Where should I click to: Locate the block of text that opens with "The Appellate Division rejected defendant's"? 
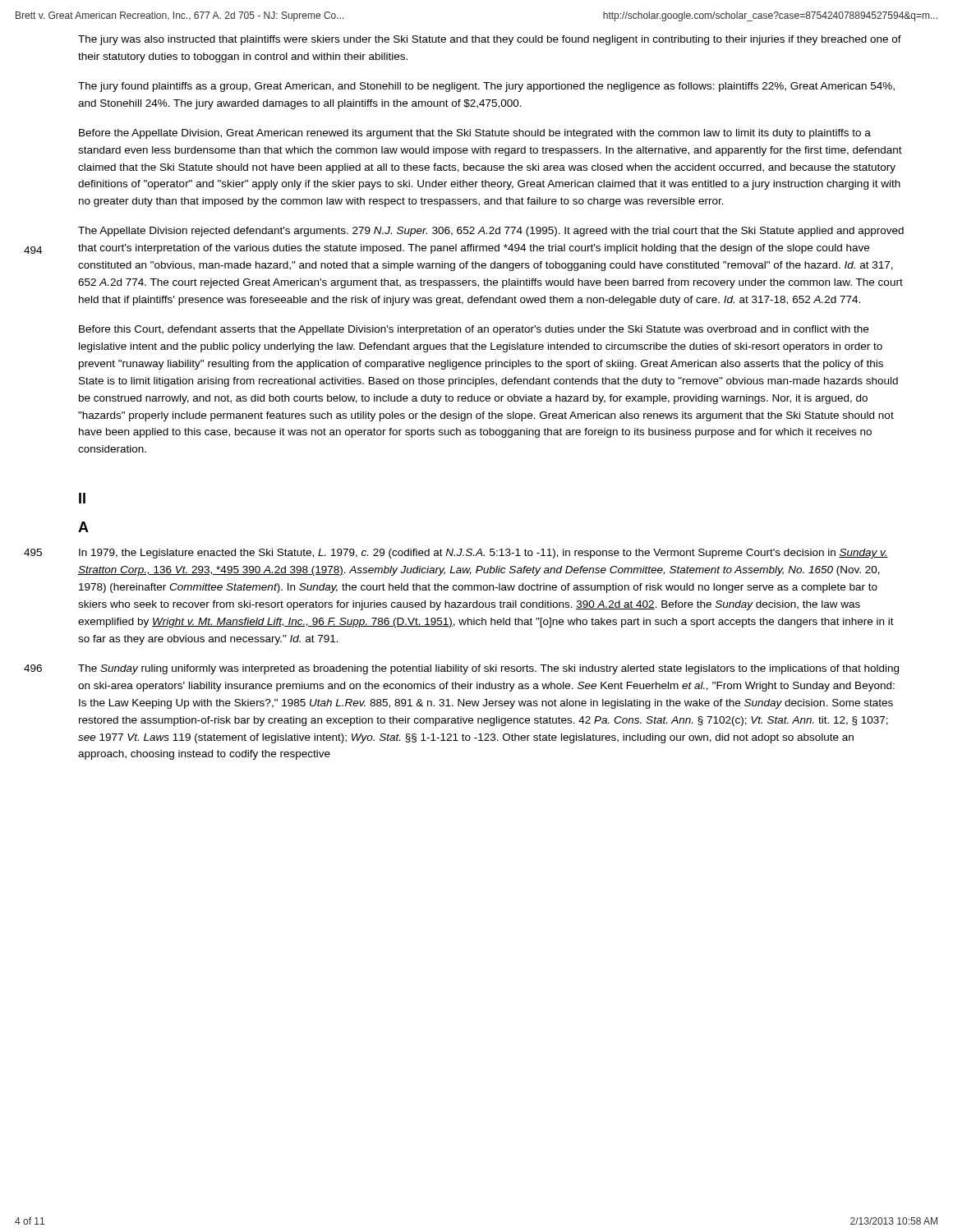pyautogui.click(x=491, y=265)
